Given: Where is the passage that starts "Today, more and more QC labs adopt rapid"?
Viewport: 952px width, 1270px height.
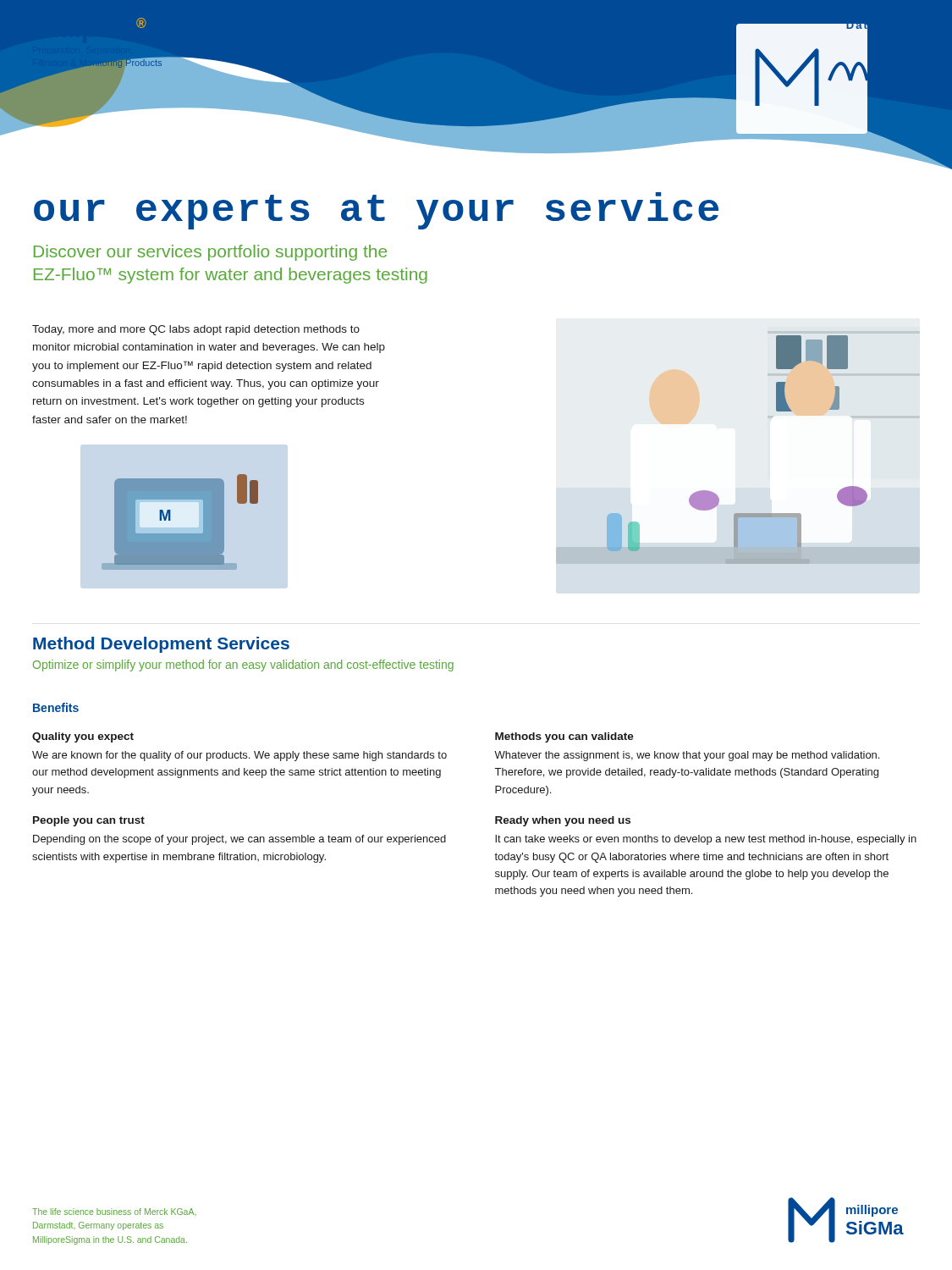Looking at the screenshot, I should 209,374.
